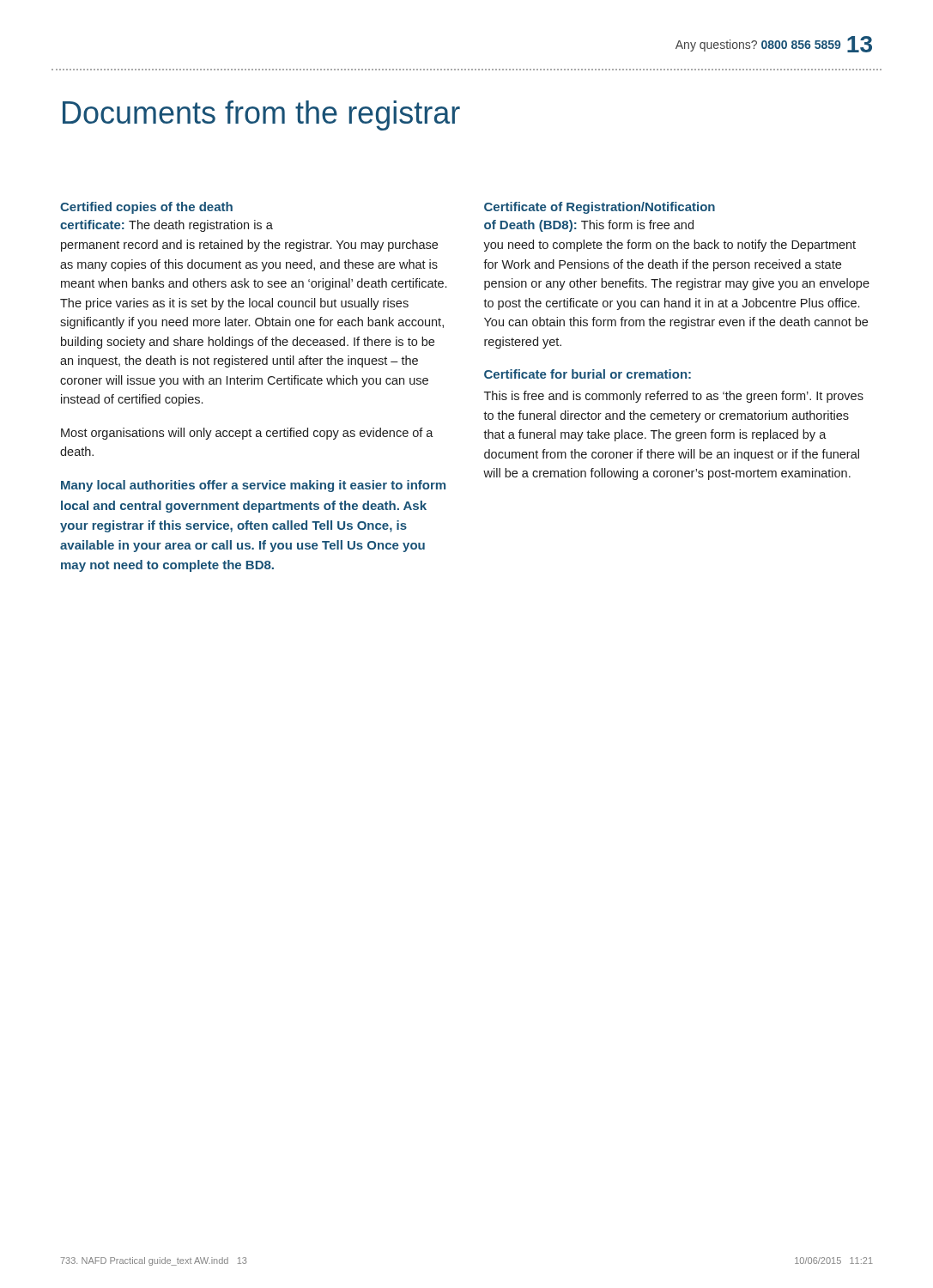Select the element starting "permanent record and is retained by the registrar."
The image size is (933, 1288).
(255, 322)
